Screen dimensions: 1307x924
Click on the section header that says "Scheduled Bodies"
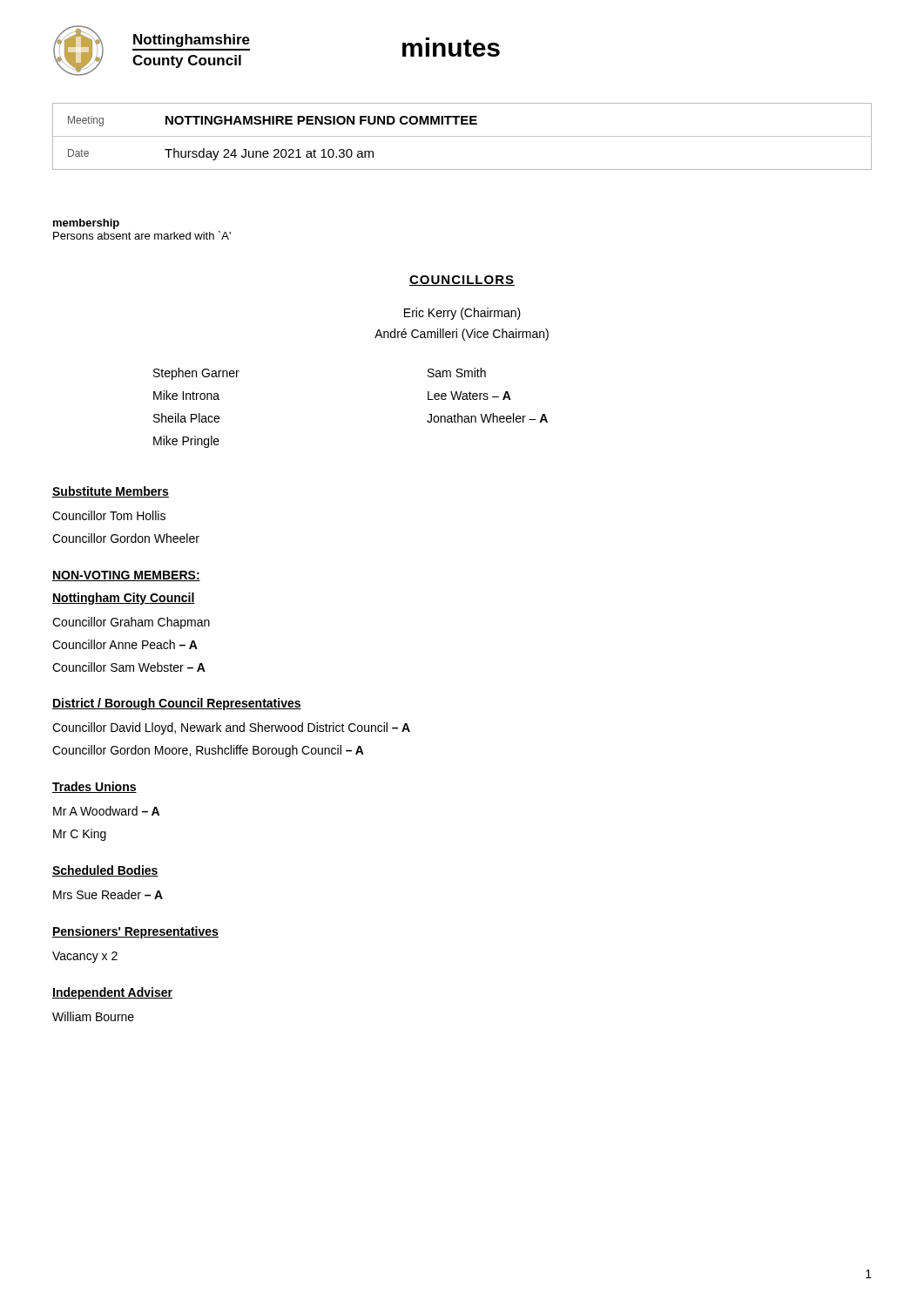tap(105, 870)
